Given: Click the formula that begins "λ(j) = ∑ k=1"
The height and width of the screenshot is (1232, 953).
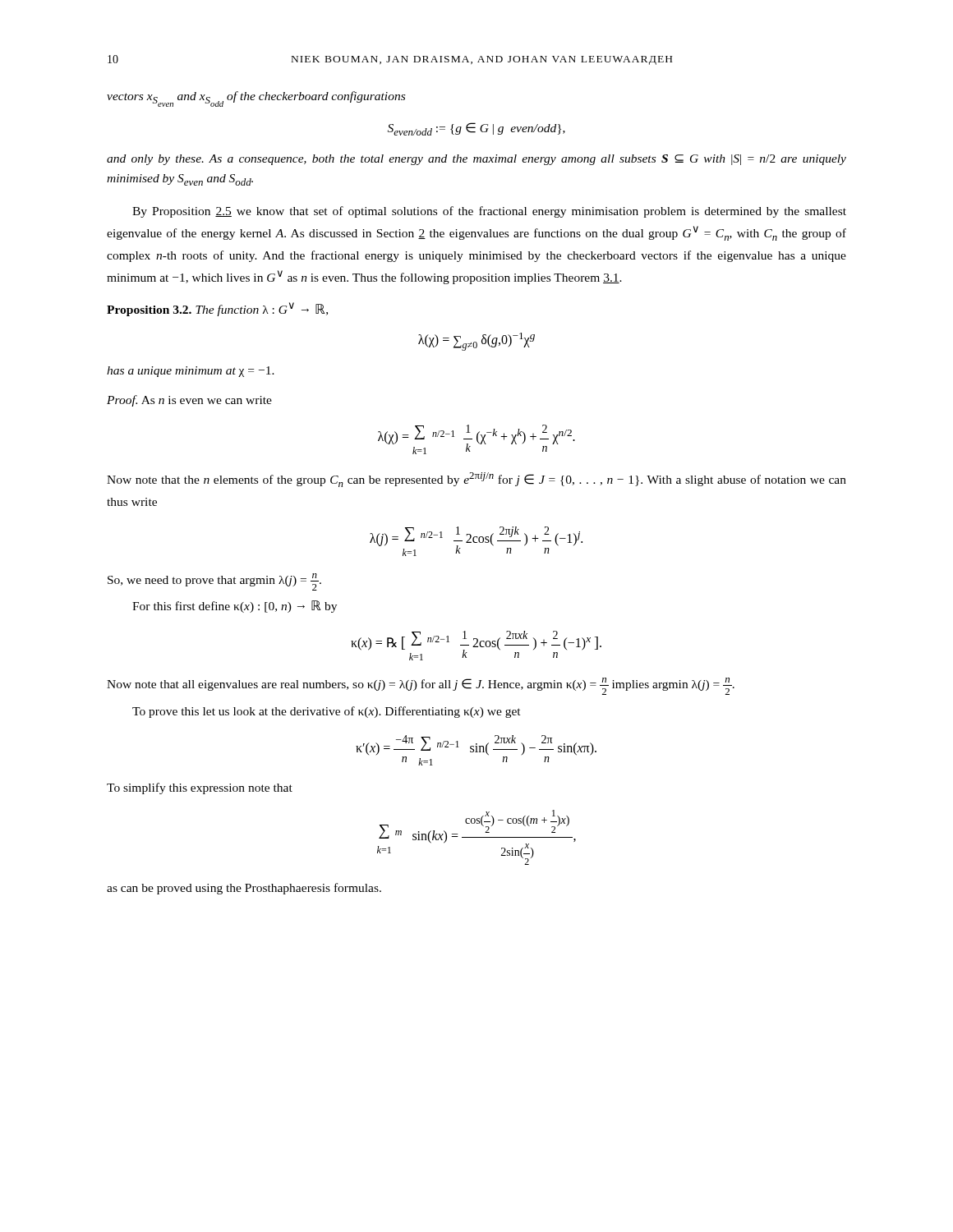Looking at the screenshot, I should coord(476,540).
